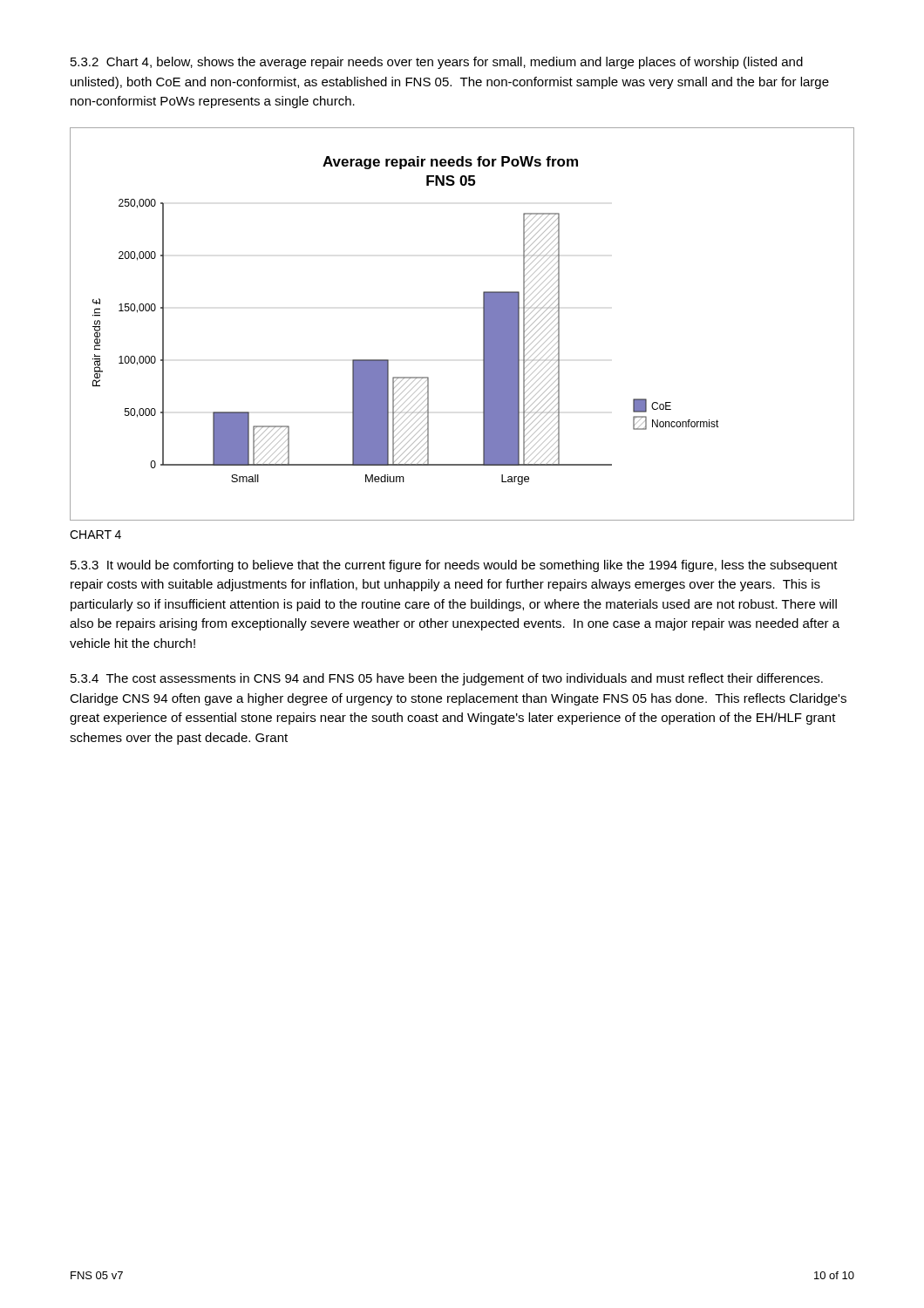Select the grouped bar chart
This screenshot has height=1308, width=924.
(462, 324)
